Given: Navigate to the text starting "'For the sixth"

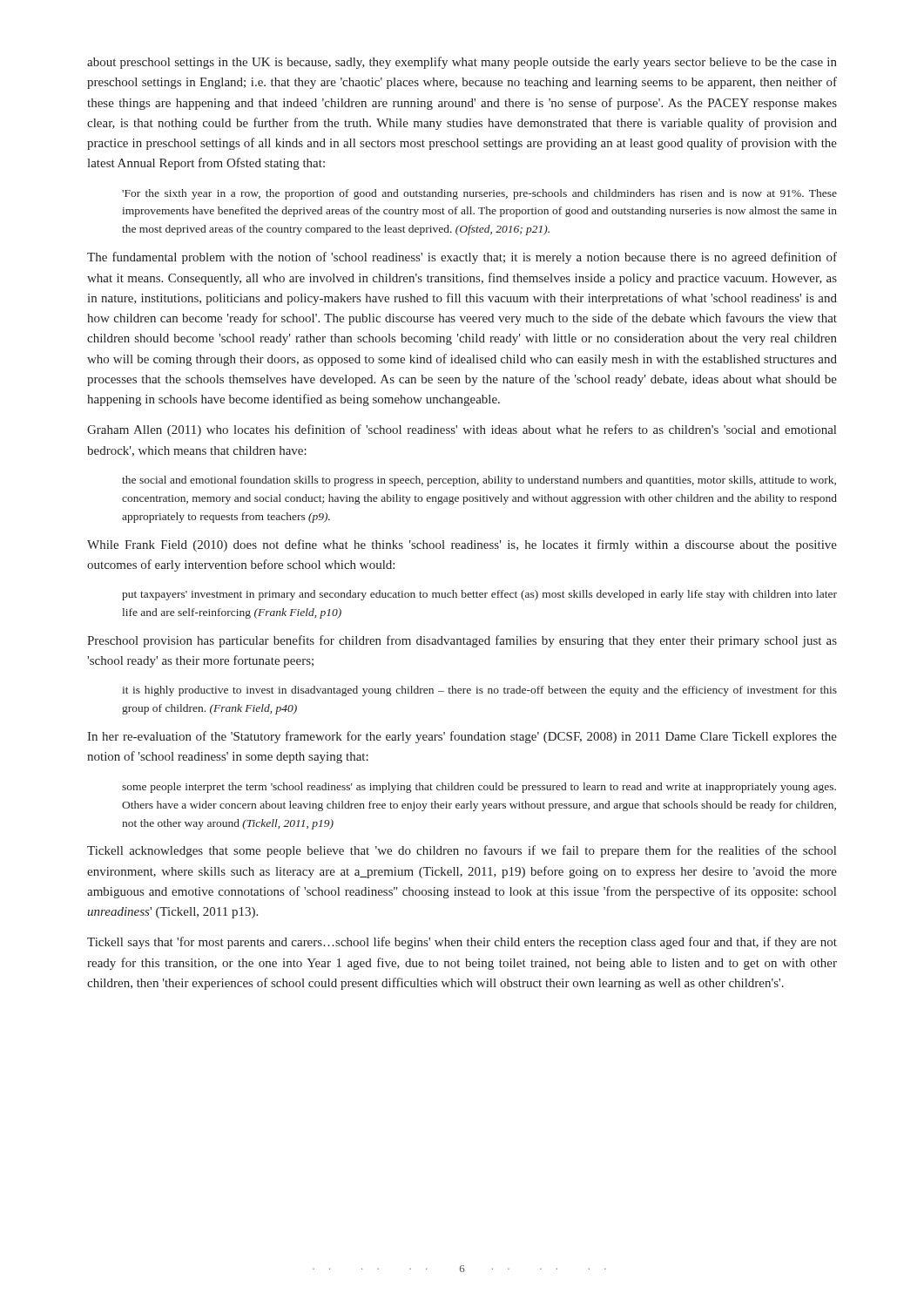Looking at the screenshot, I should (x=479, y=211).
